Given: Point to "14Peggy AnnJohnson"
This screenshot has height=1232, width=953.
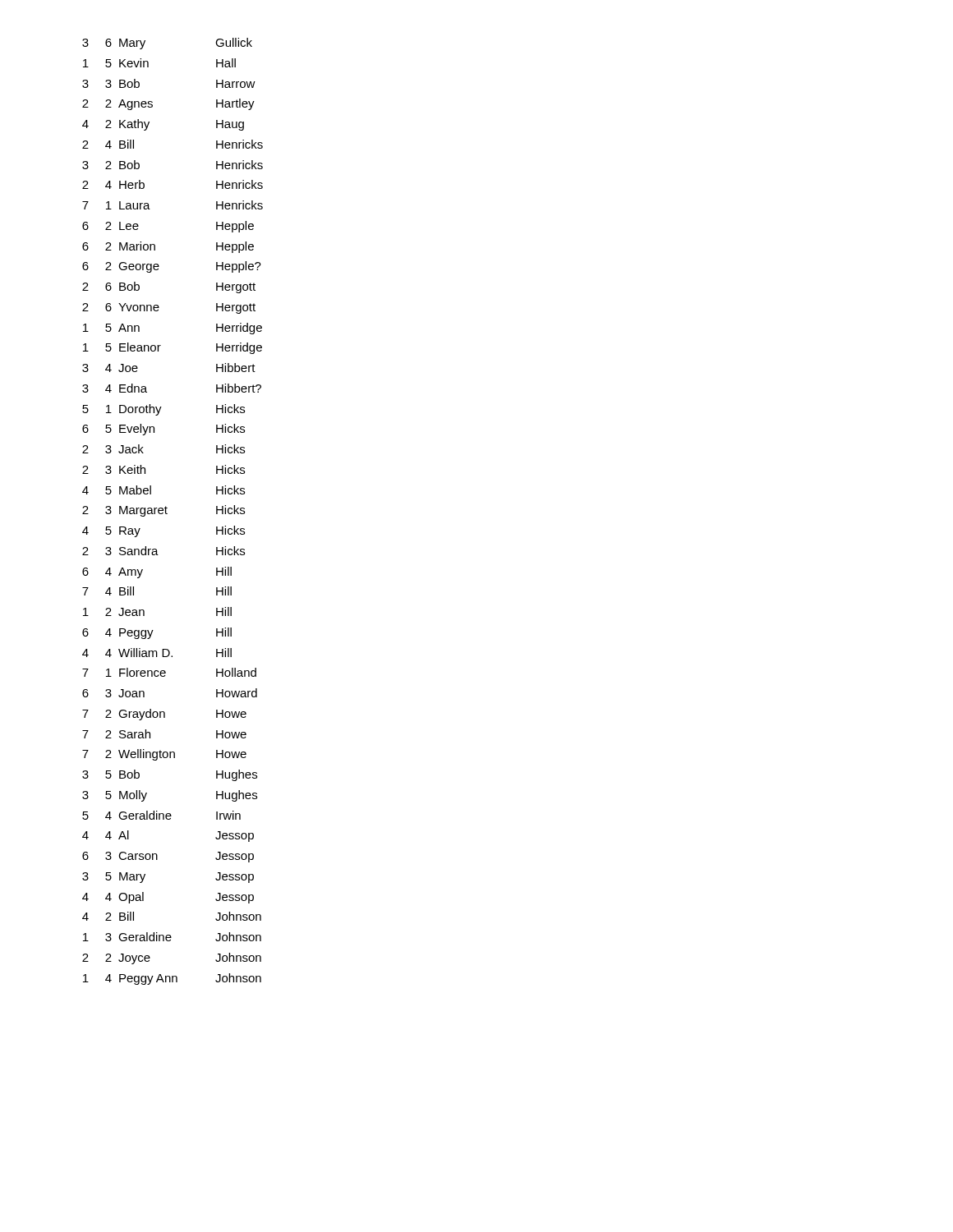Looking at the screenshot, I should [172, 979].
